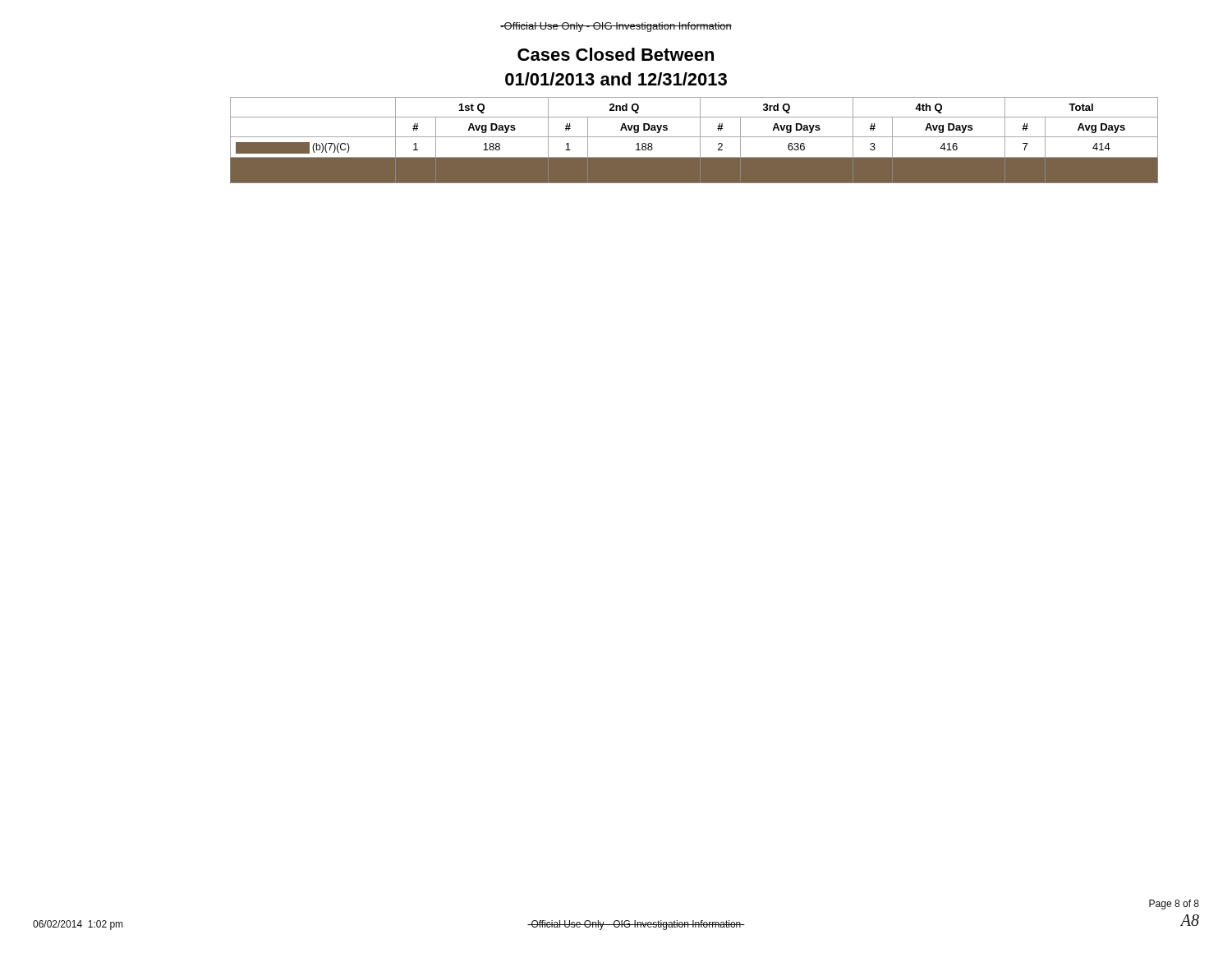Click on the text starting "Cases Closed Between01/01/2013 and 12/31/2013"
This screenshot has height=953, width=1232.
tap(616, 68)
